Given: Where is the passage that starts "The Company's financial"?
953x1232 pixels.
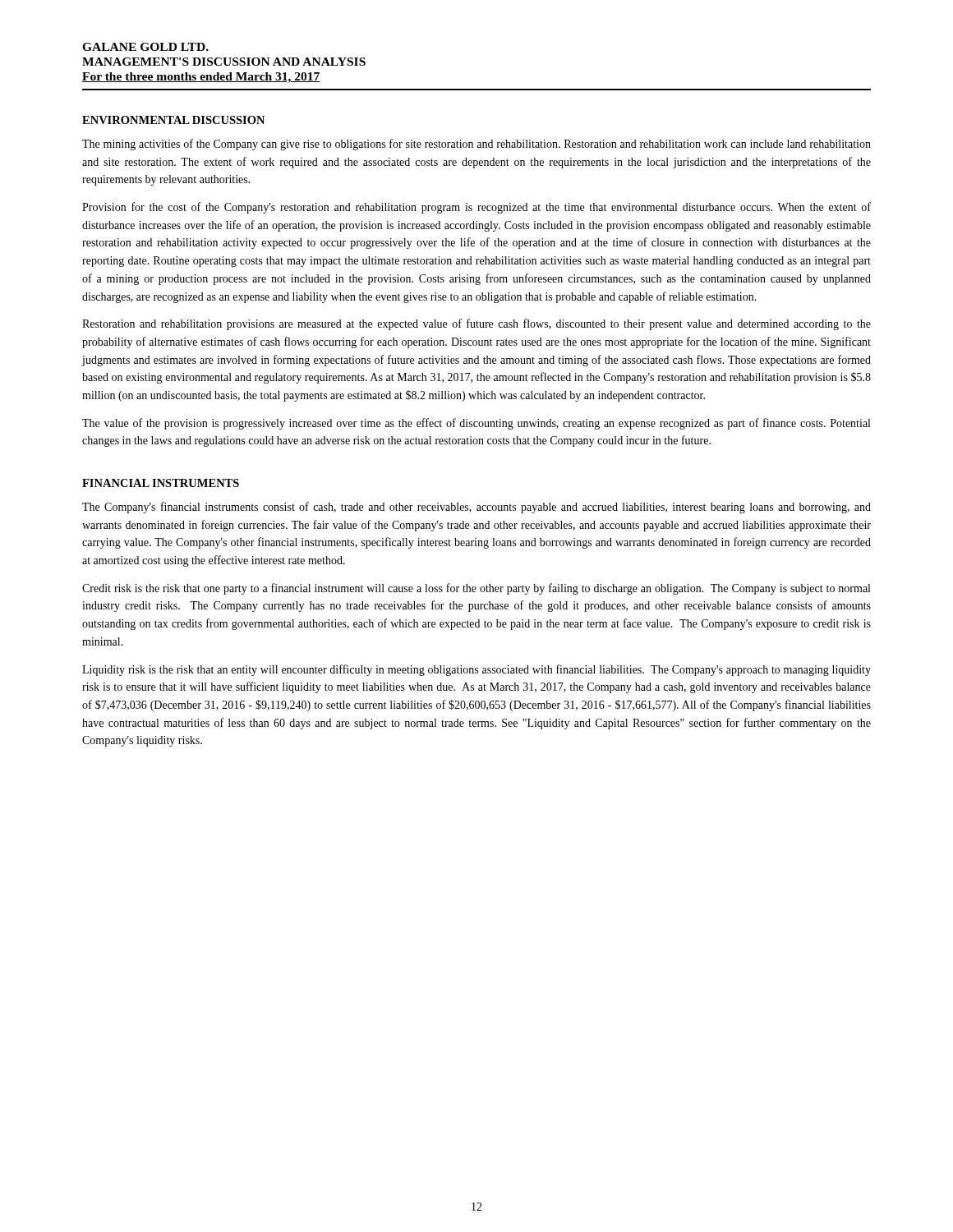Looking at the screenshot, I should point(476,534).
